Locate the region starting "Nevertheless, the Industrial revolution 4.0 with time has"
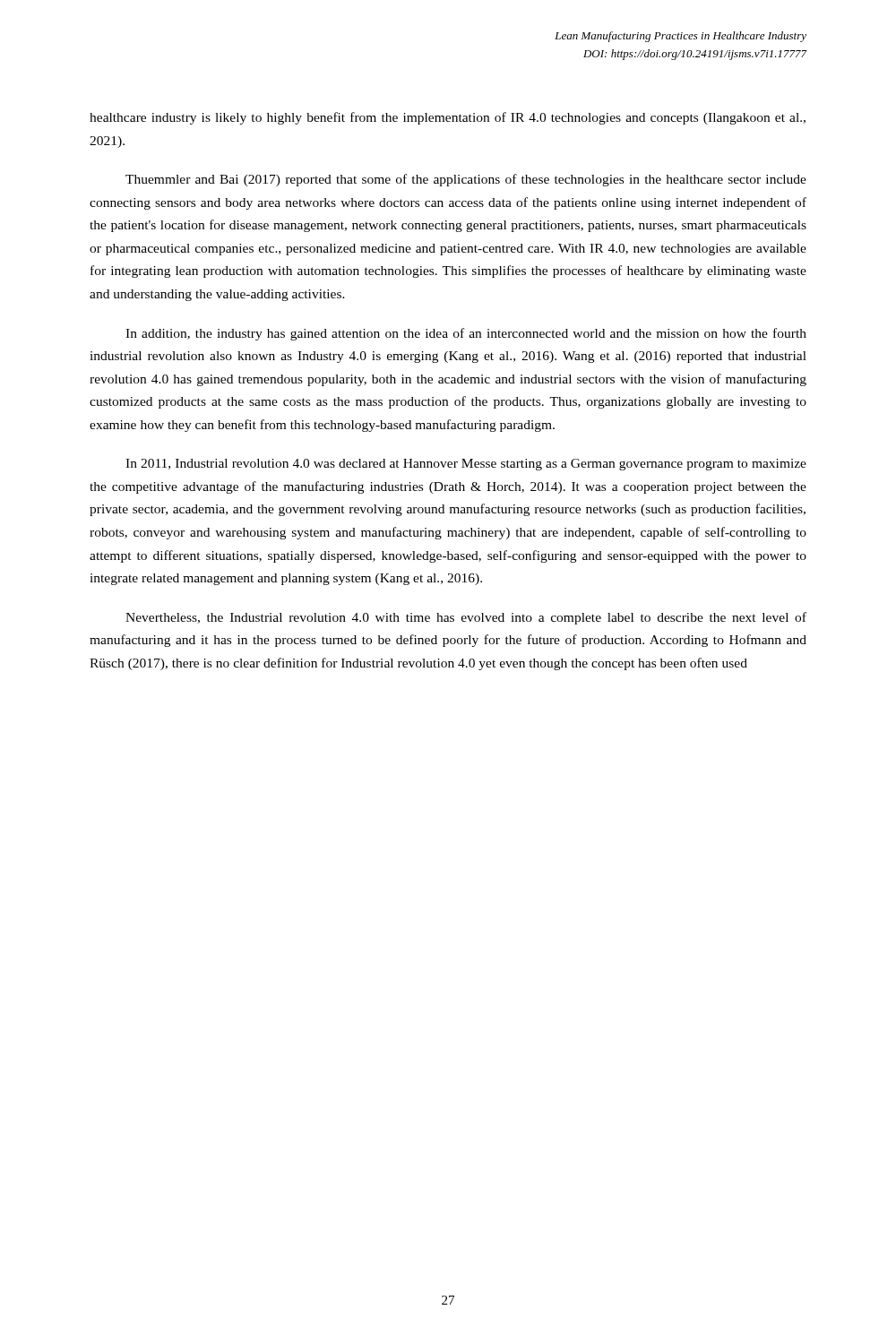 [448, 640]
